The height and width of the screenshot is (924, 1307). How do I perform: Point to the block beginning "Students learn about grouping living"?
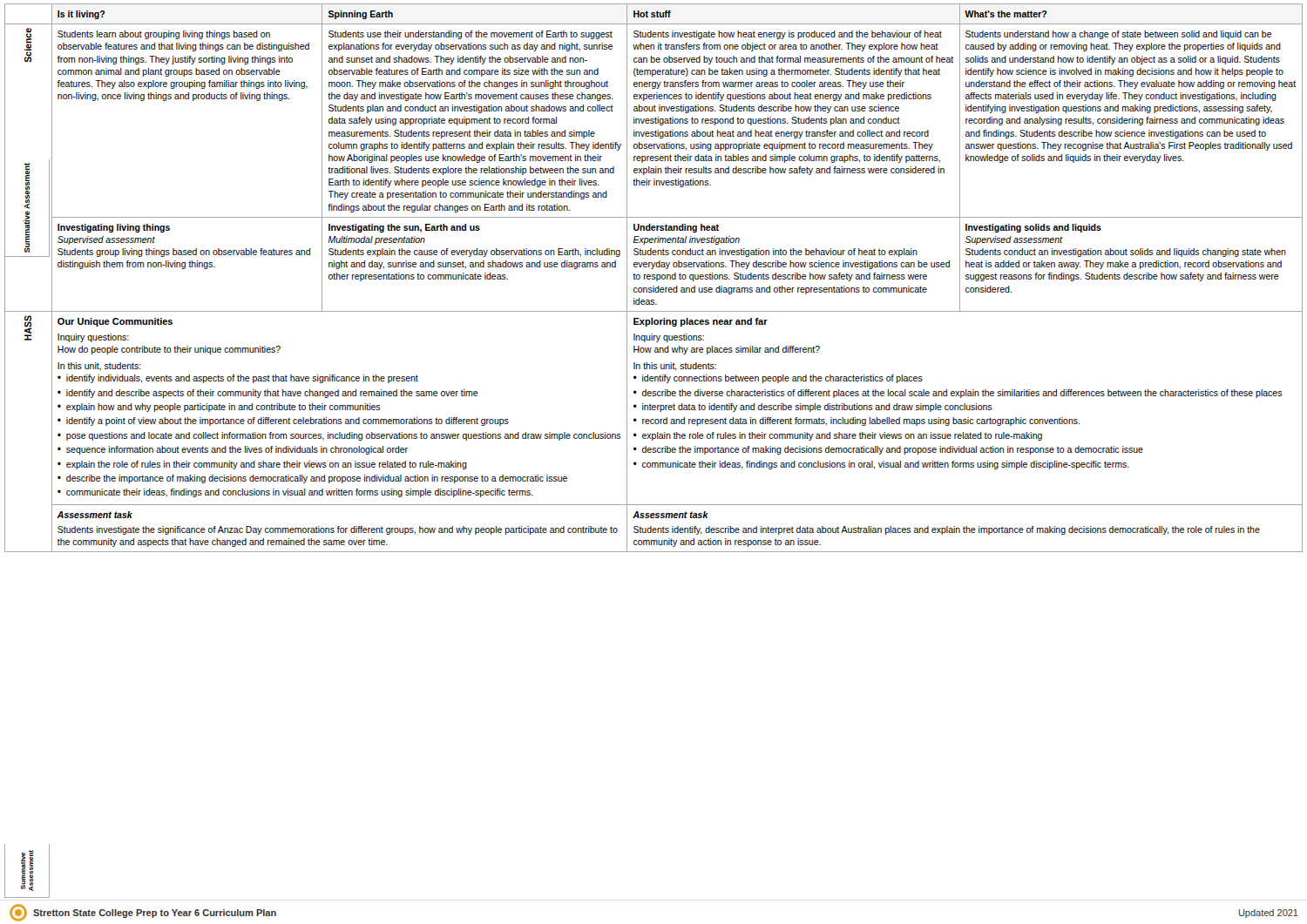187,65
